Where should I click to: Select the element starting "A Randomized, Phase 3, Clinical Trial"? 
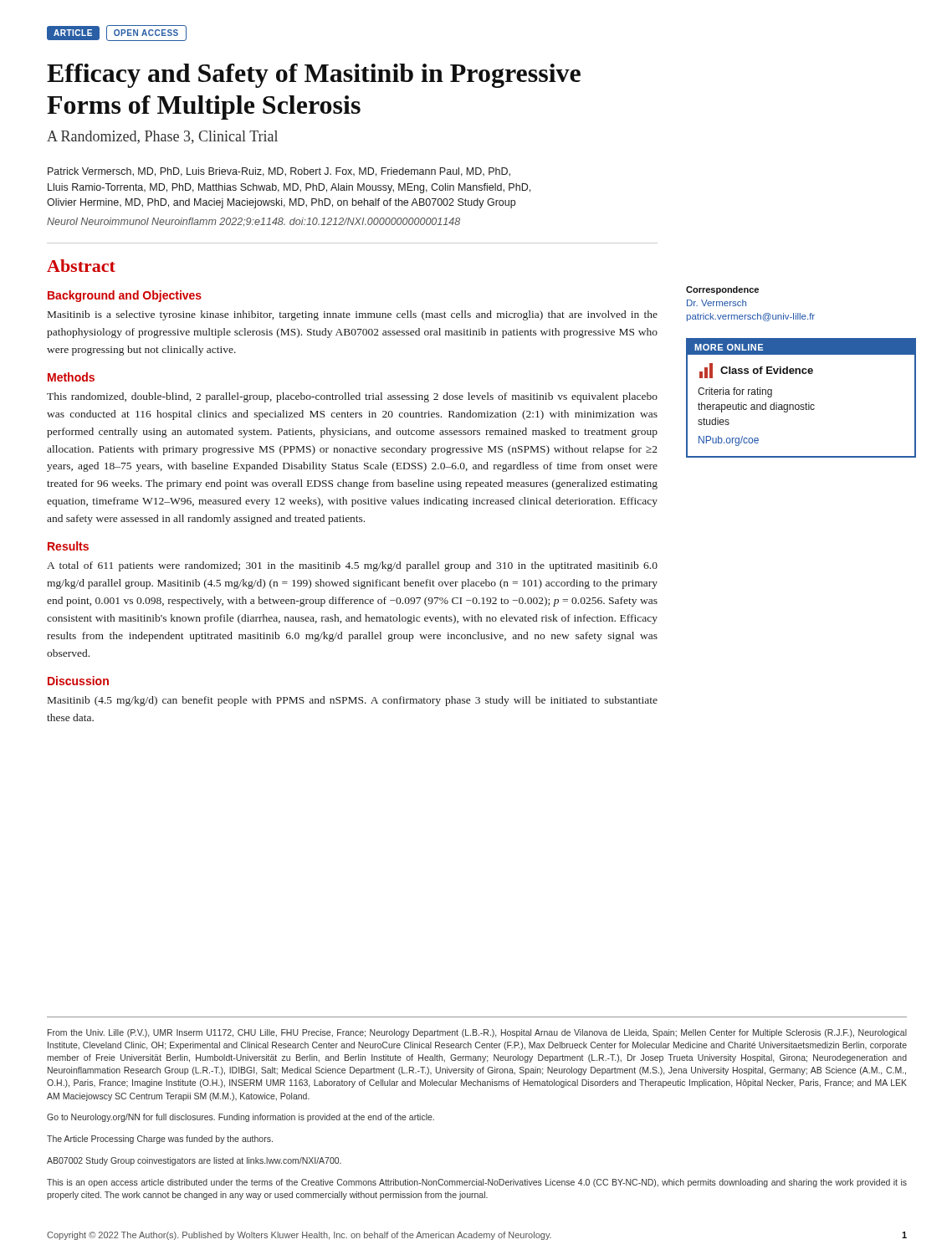pyautogui.click(x=162, y=137)
